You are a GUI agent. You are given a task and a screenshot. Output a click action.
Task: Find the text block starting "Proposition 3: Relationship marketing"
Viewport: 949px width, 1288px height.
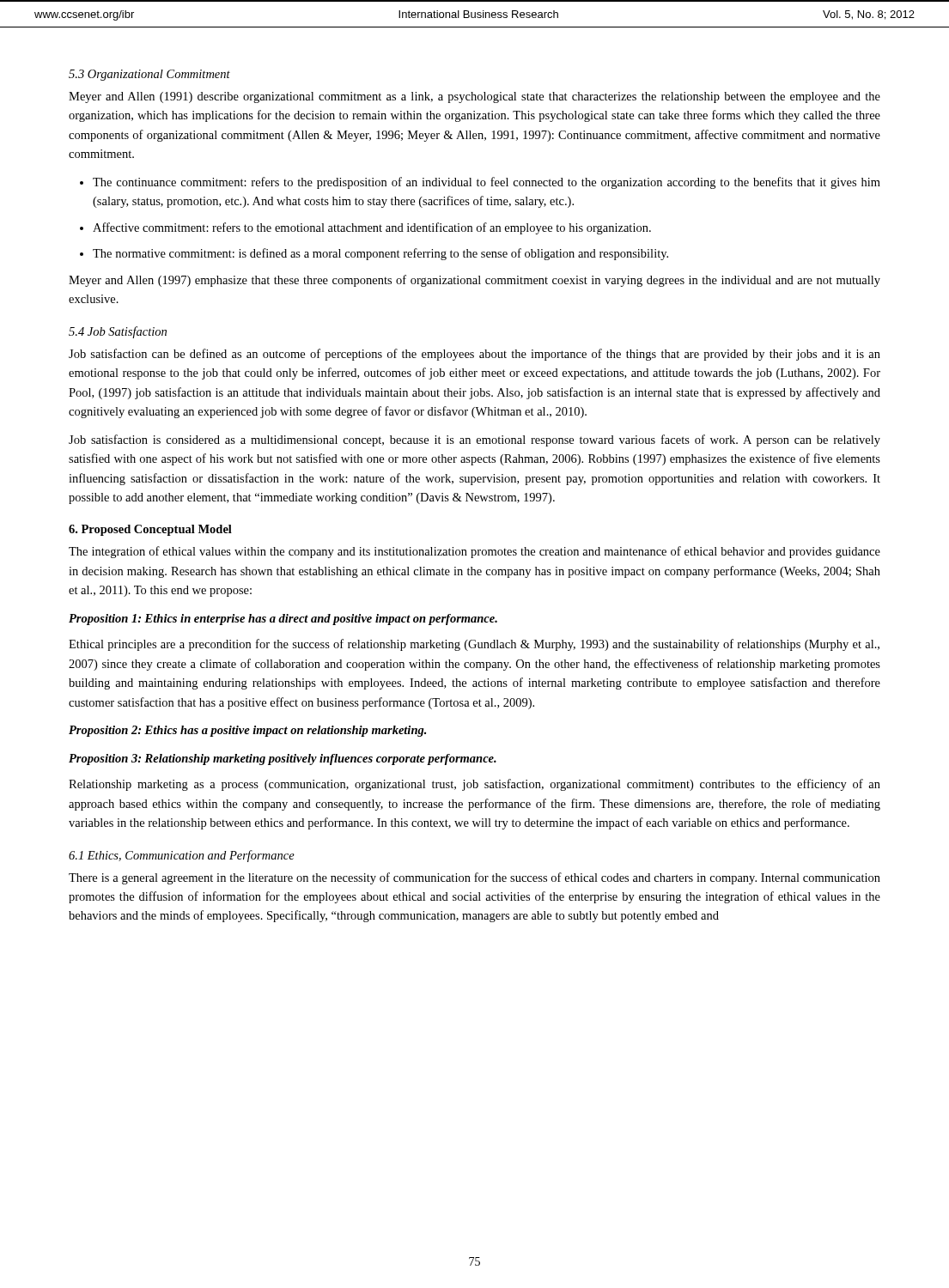pyautogui.click(x=474, y=758)
